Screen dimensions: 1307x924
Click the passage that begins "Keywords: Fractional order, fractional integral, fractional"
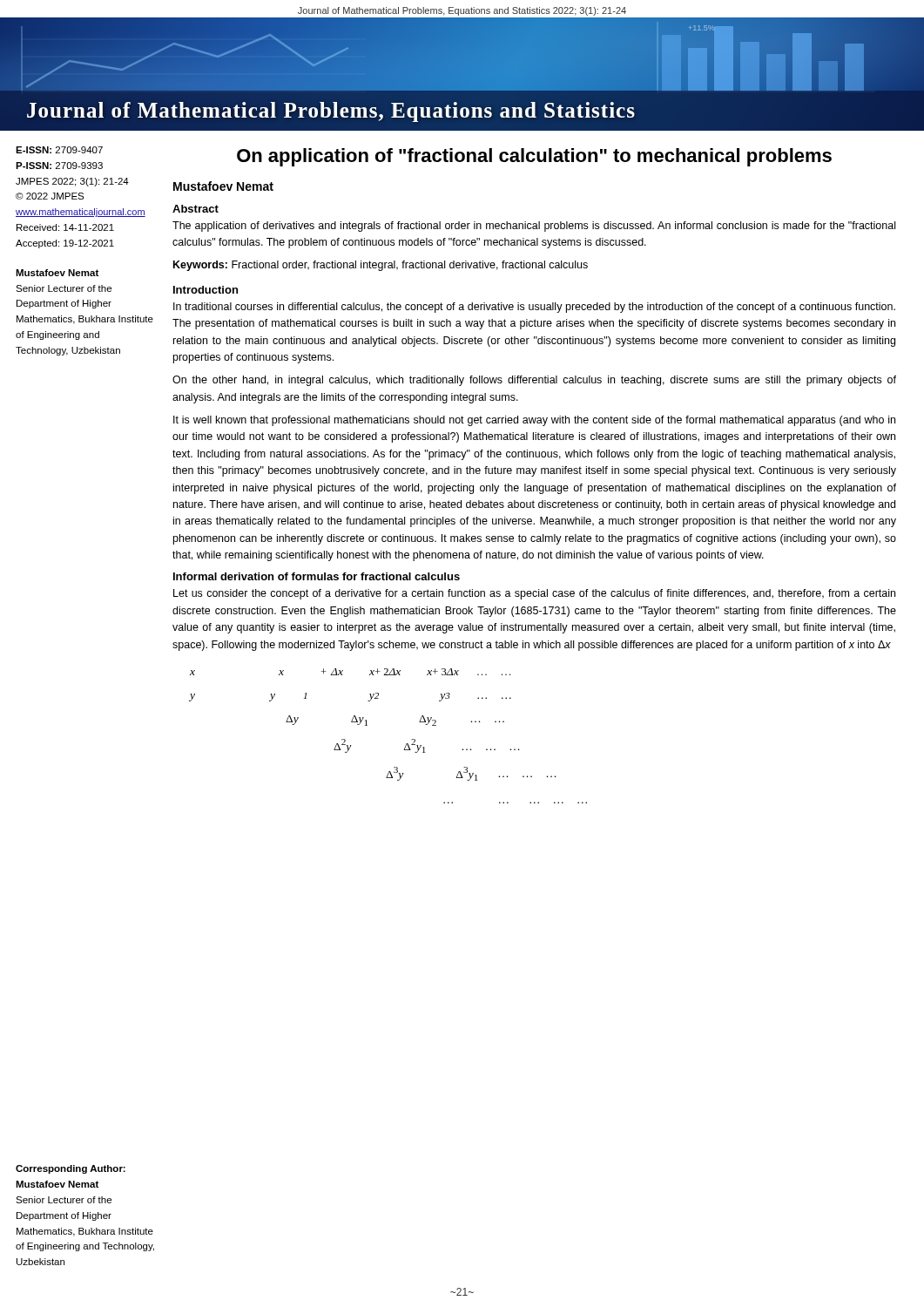380,265
